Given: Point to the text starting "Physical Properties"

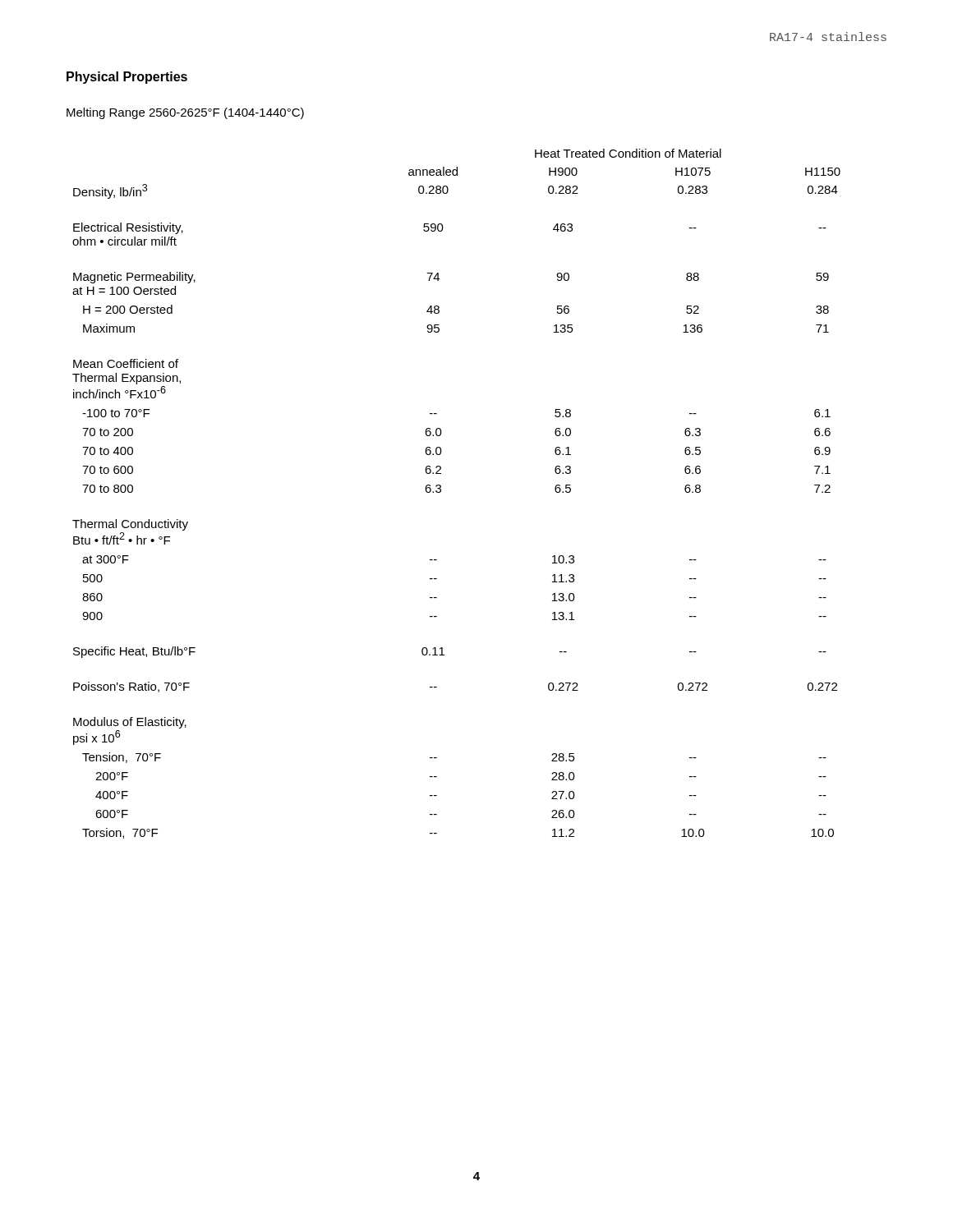Looking at the screenshot, I should (127, 77).
